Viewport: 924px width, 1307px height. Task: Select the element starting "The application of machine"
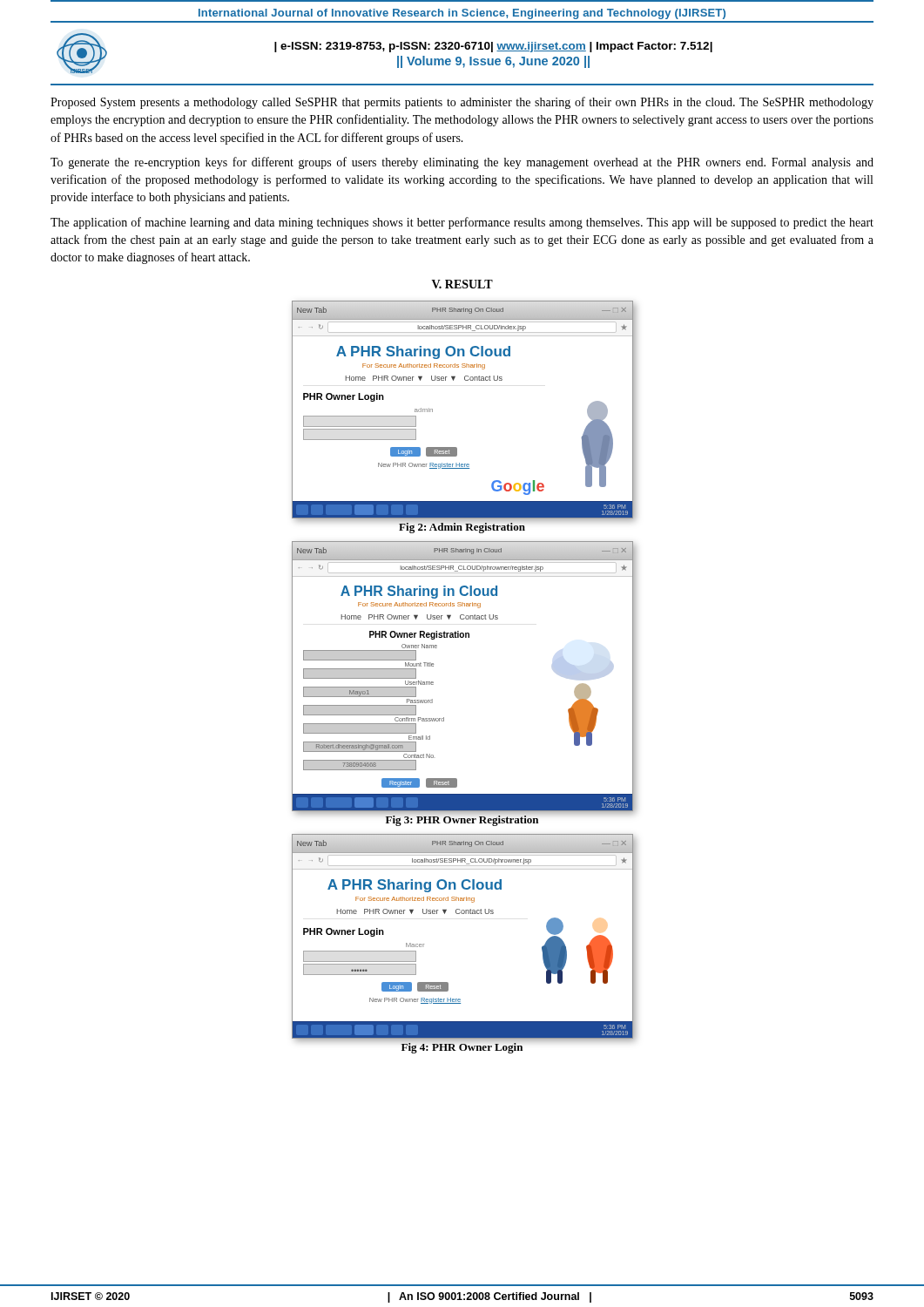pyautogui.click(x=462, y=240)
